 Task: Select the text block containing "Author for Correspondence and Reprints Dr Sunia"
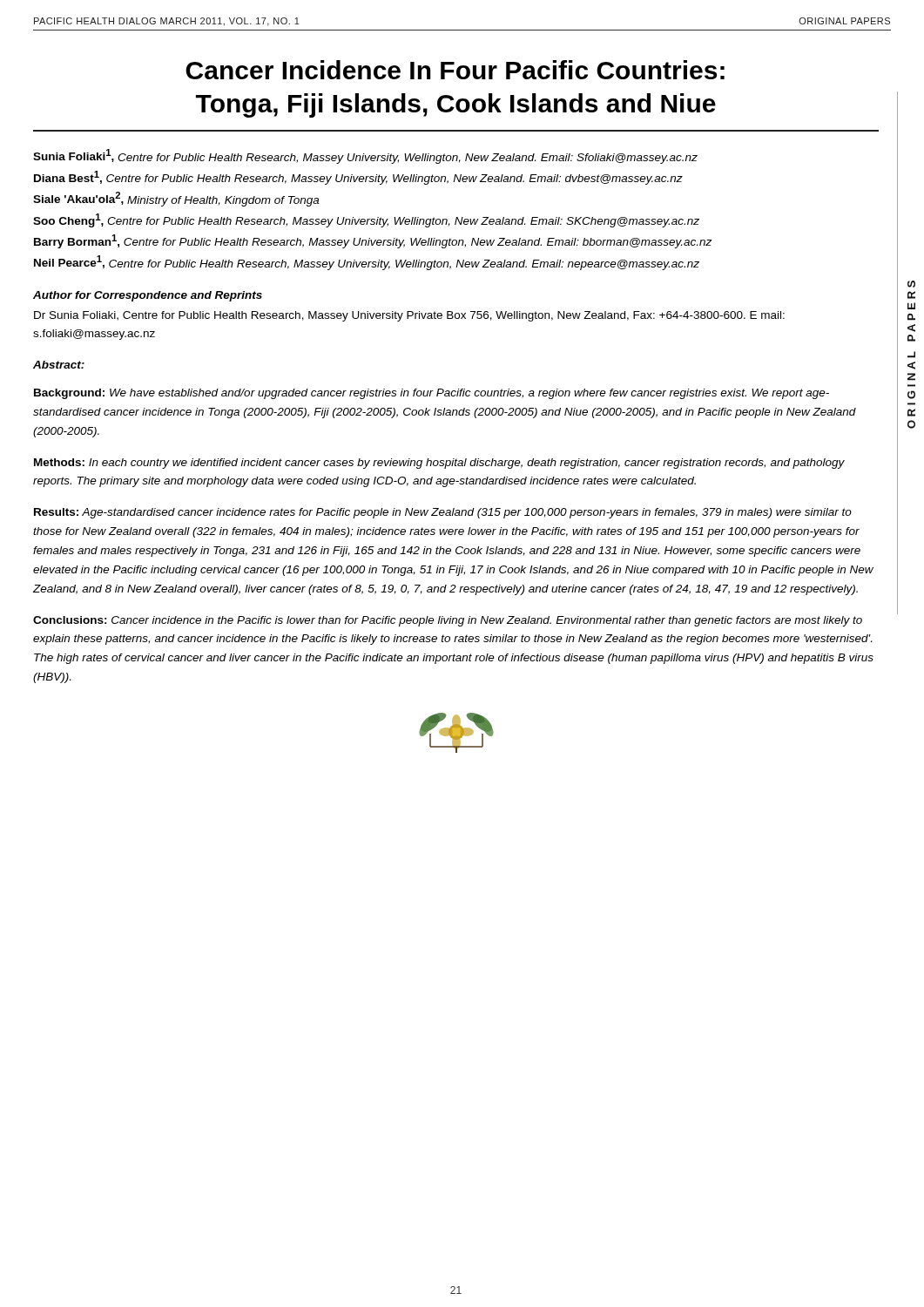point(456,315)
